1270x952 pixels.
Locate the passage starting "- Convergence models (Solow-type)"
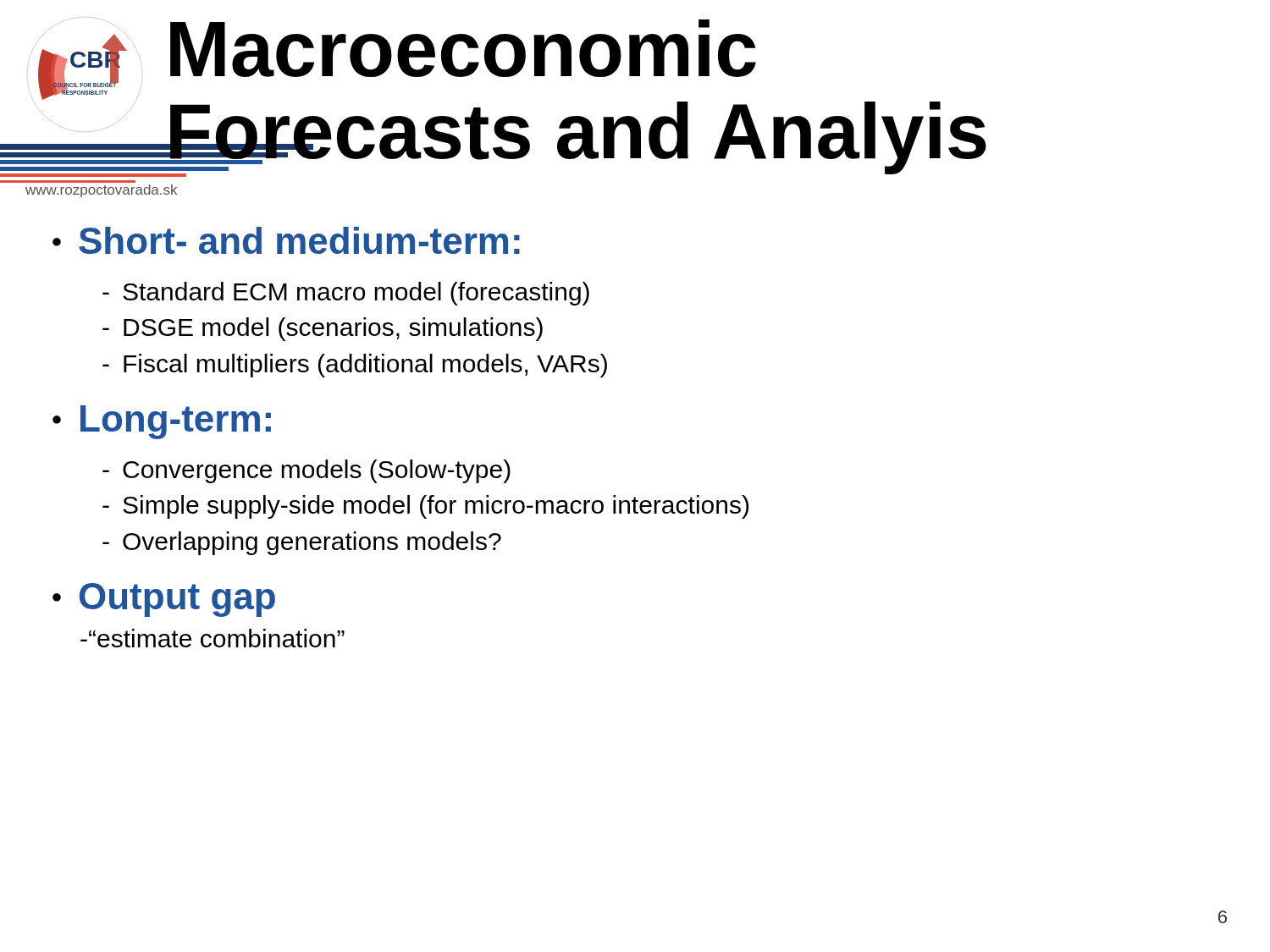click(307, 470)
